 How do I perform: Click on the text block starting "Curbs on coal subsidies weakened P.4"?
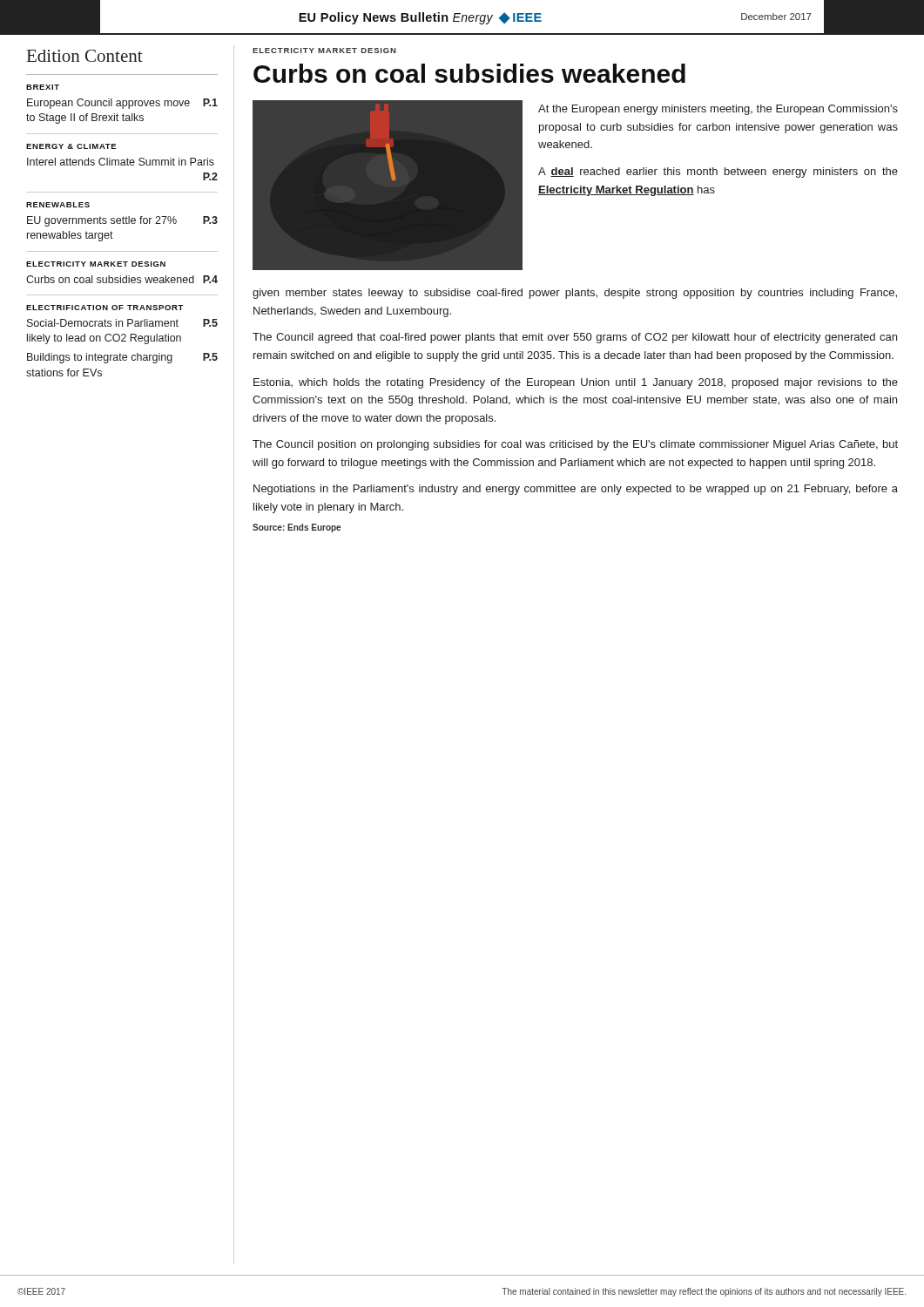click(x=122, y=280)
